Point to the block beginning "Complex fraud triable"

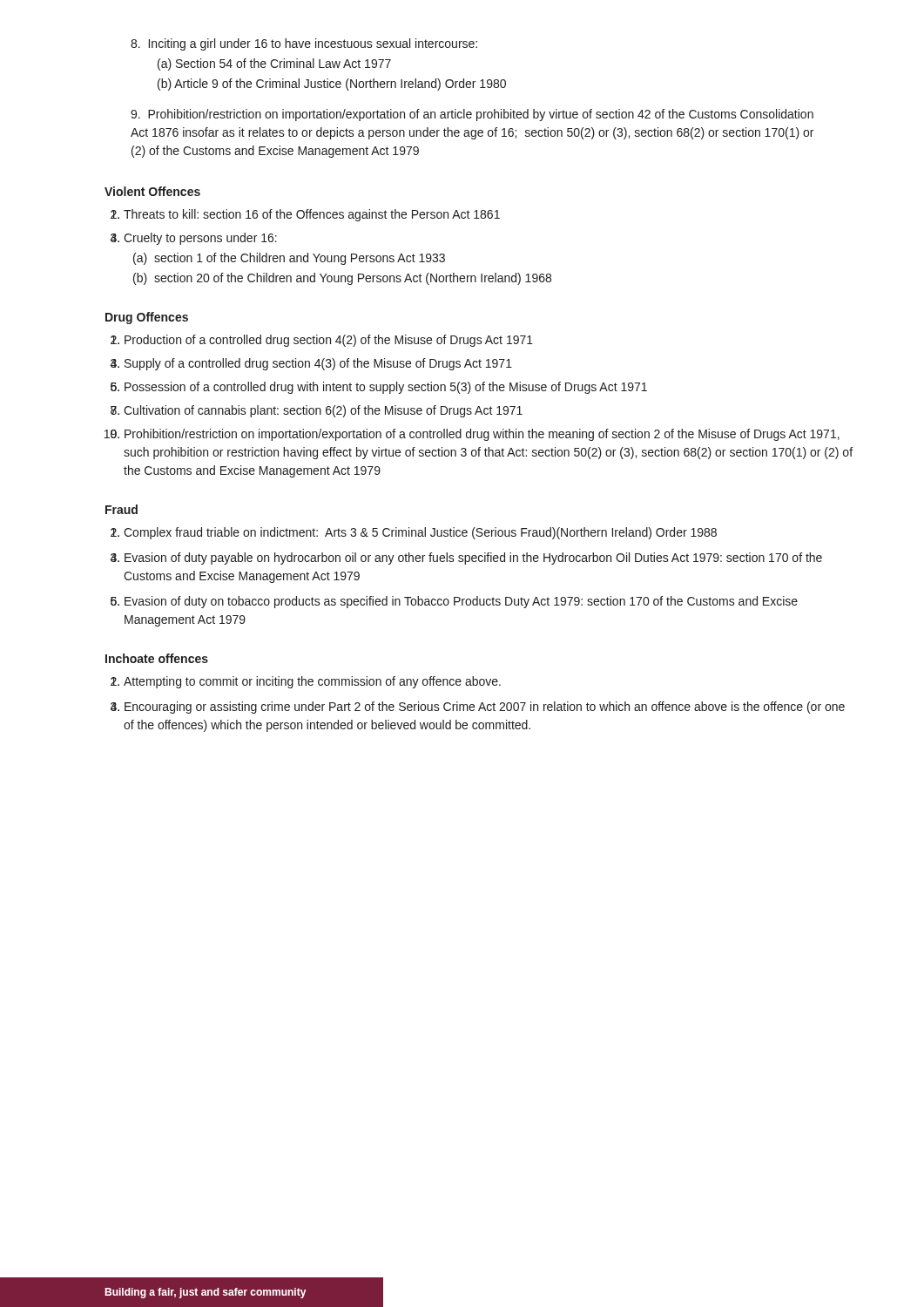pos(489,533)
